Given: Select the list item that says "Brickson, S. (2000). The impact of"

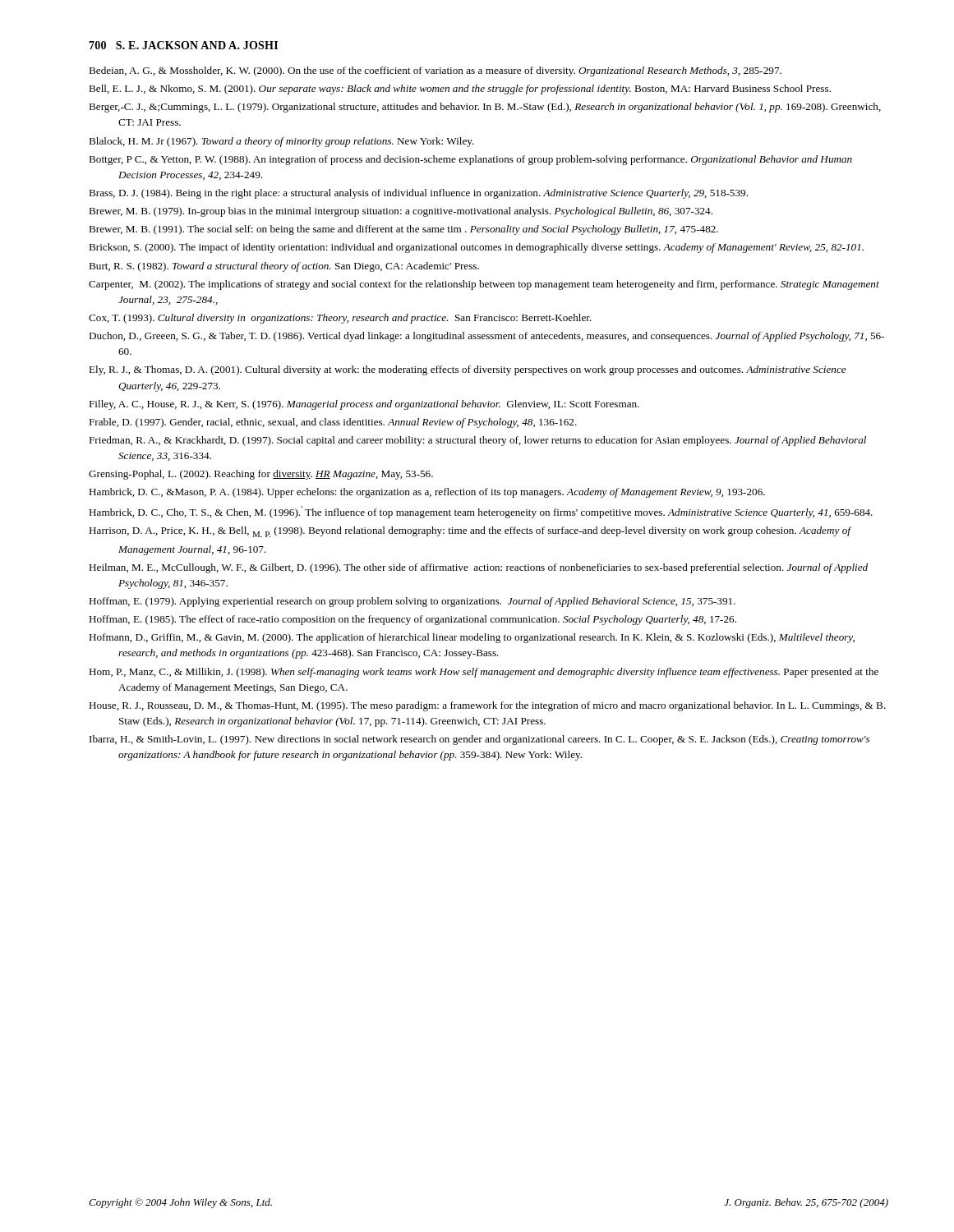Looking at the screenshot, I should coord(477,247).
